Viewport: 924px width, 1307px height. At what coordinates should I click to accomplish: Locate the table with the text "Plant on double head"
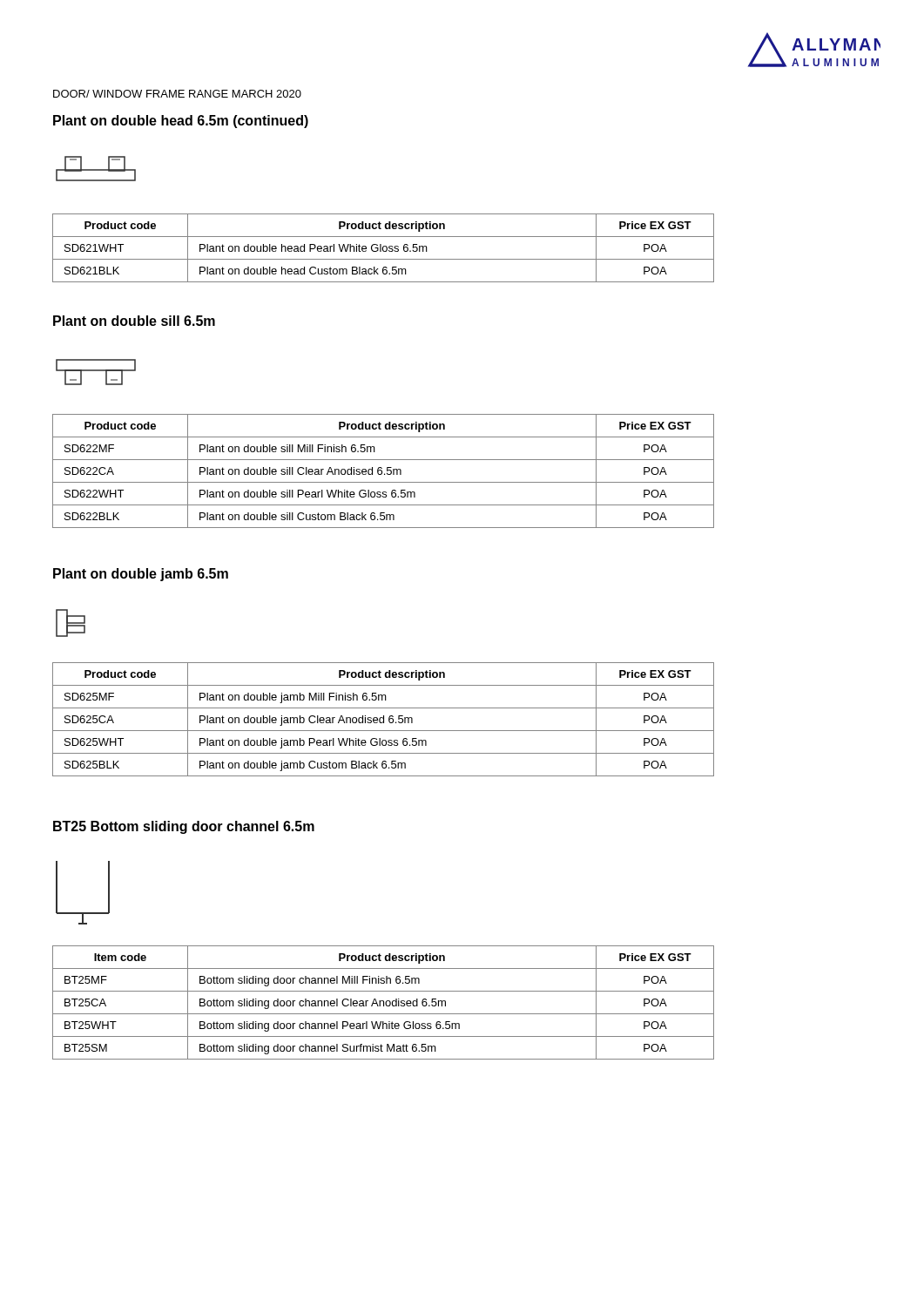(x=383, y=248)
